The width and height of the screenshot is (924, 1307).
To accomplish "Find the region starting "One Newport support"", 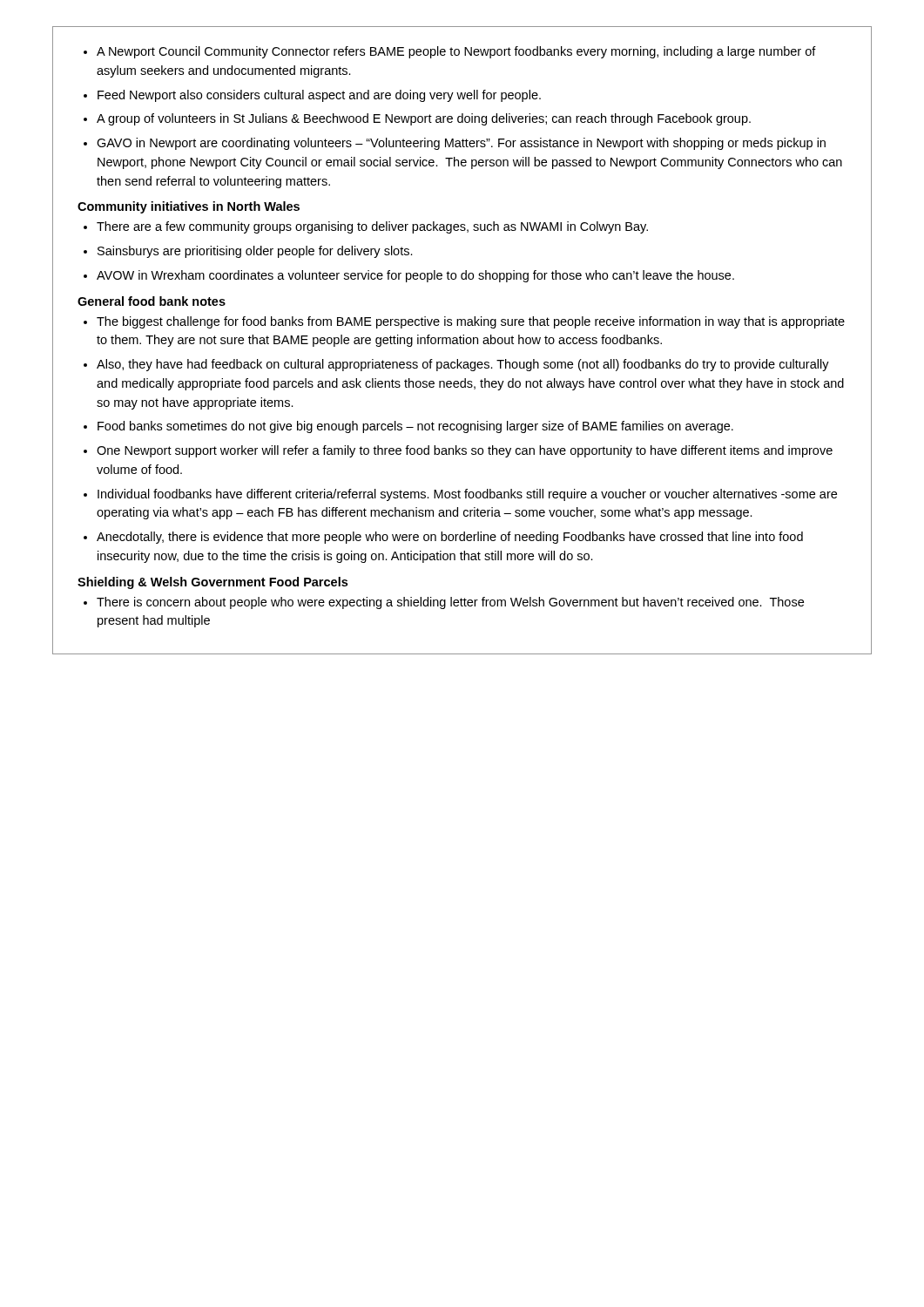I will (472, 461).
